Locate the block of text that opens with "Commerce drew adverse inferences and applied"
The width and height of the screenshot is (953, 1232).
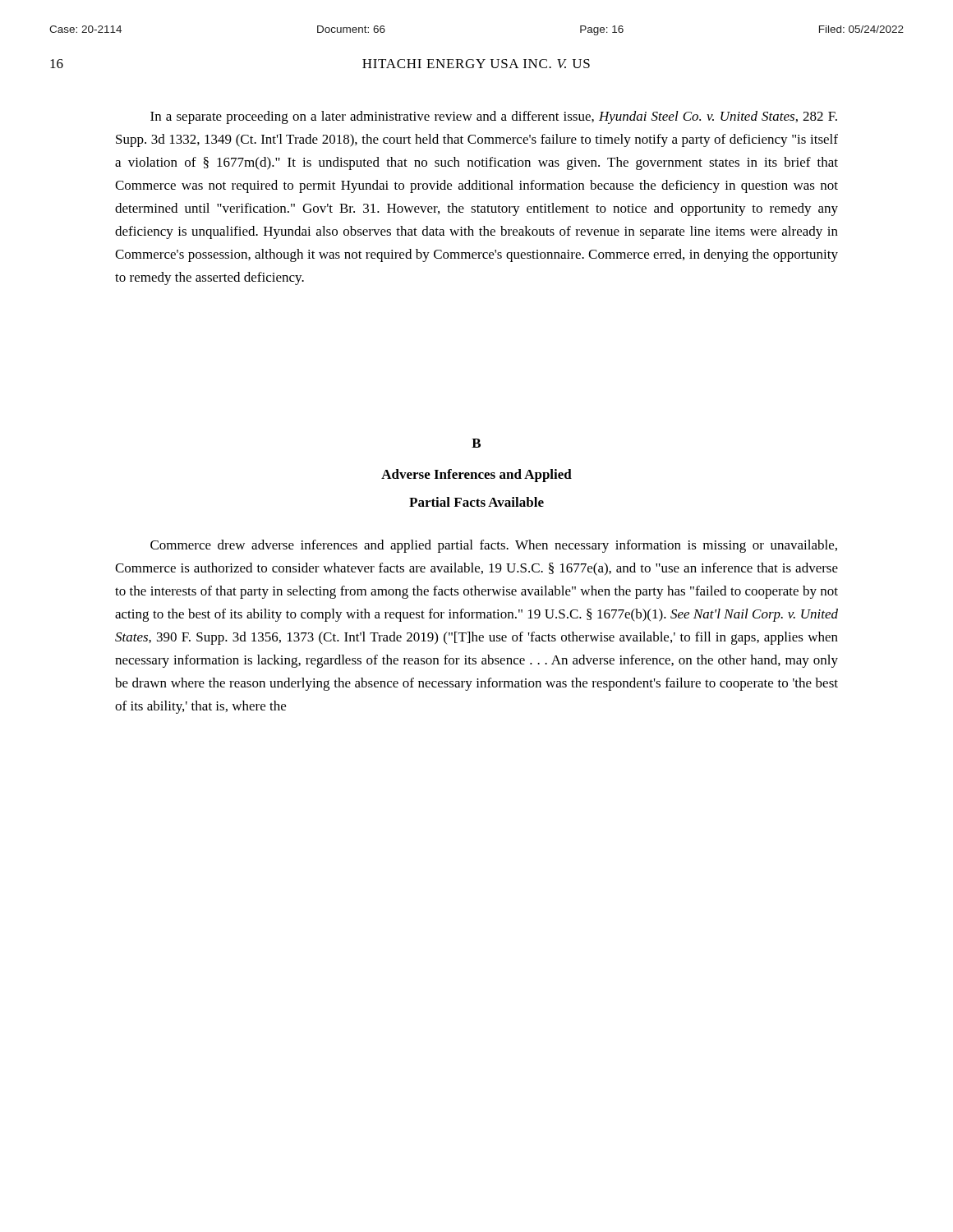click(476, 626)
